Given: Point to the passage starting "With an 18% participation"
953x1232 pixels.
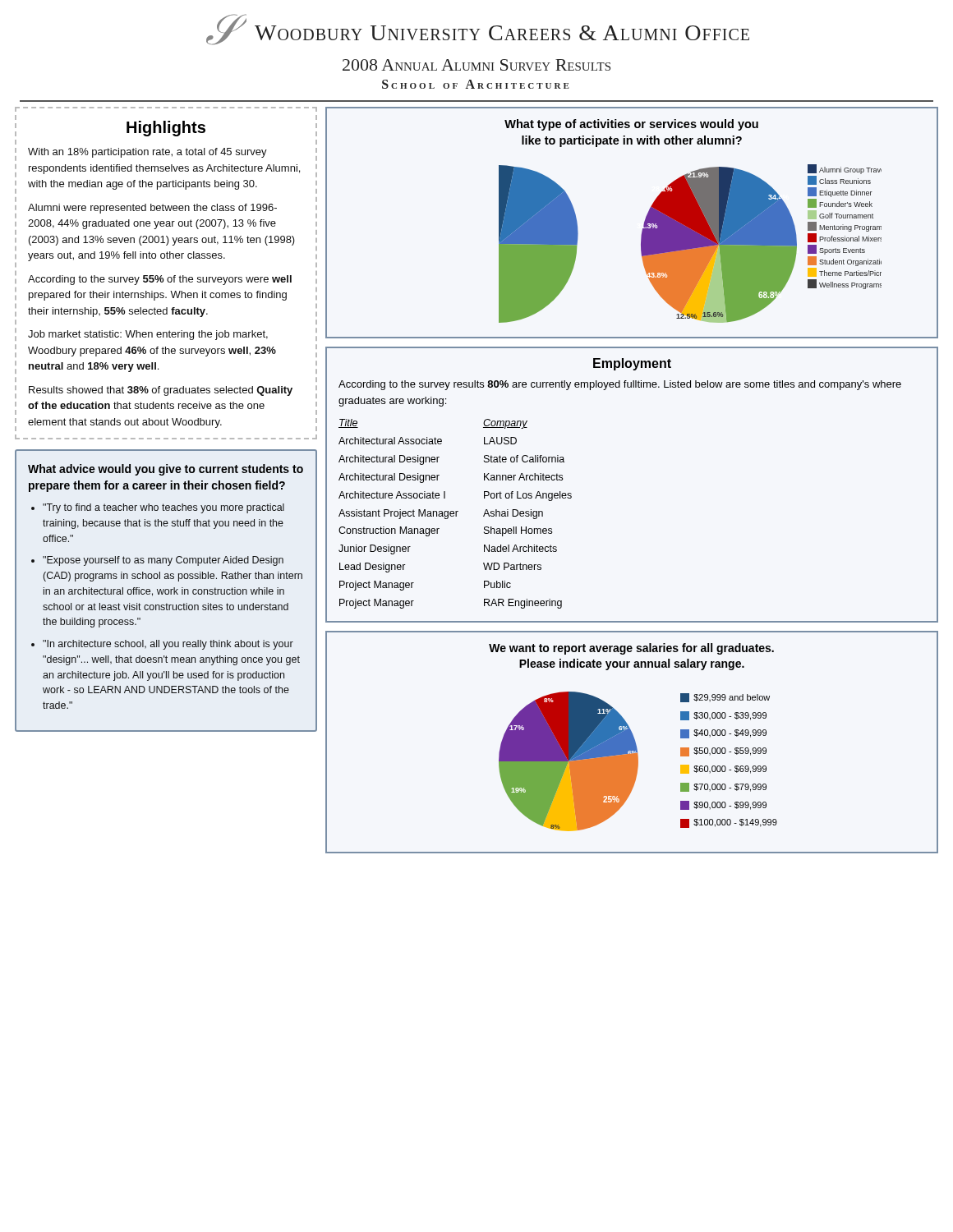Looking at the screenshot, I should coord(164,168).
